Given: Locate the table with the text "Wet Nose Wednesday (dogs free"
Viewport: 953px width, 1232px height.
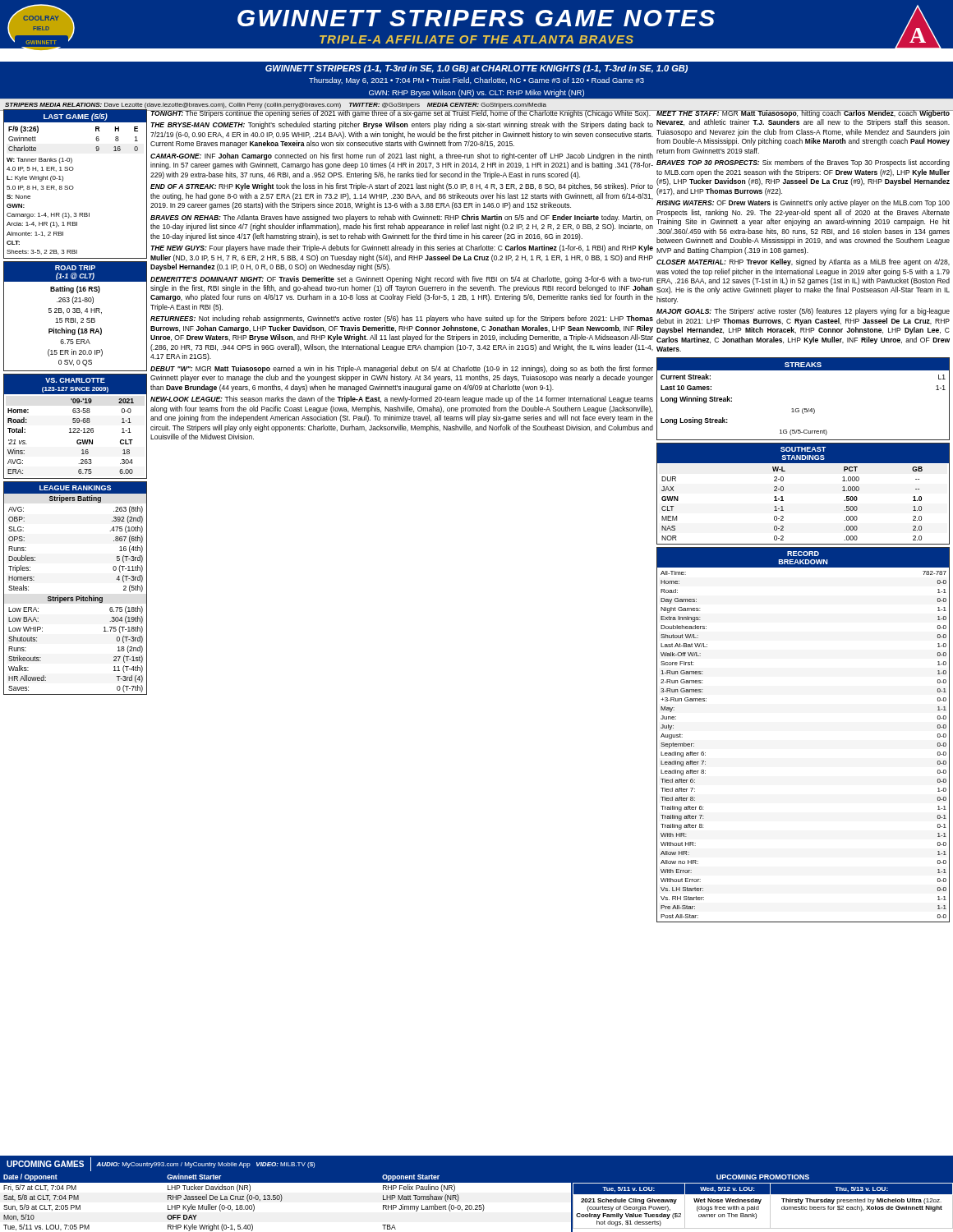Looking at the screenshot, I should point(763,1206).
